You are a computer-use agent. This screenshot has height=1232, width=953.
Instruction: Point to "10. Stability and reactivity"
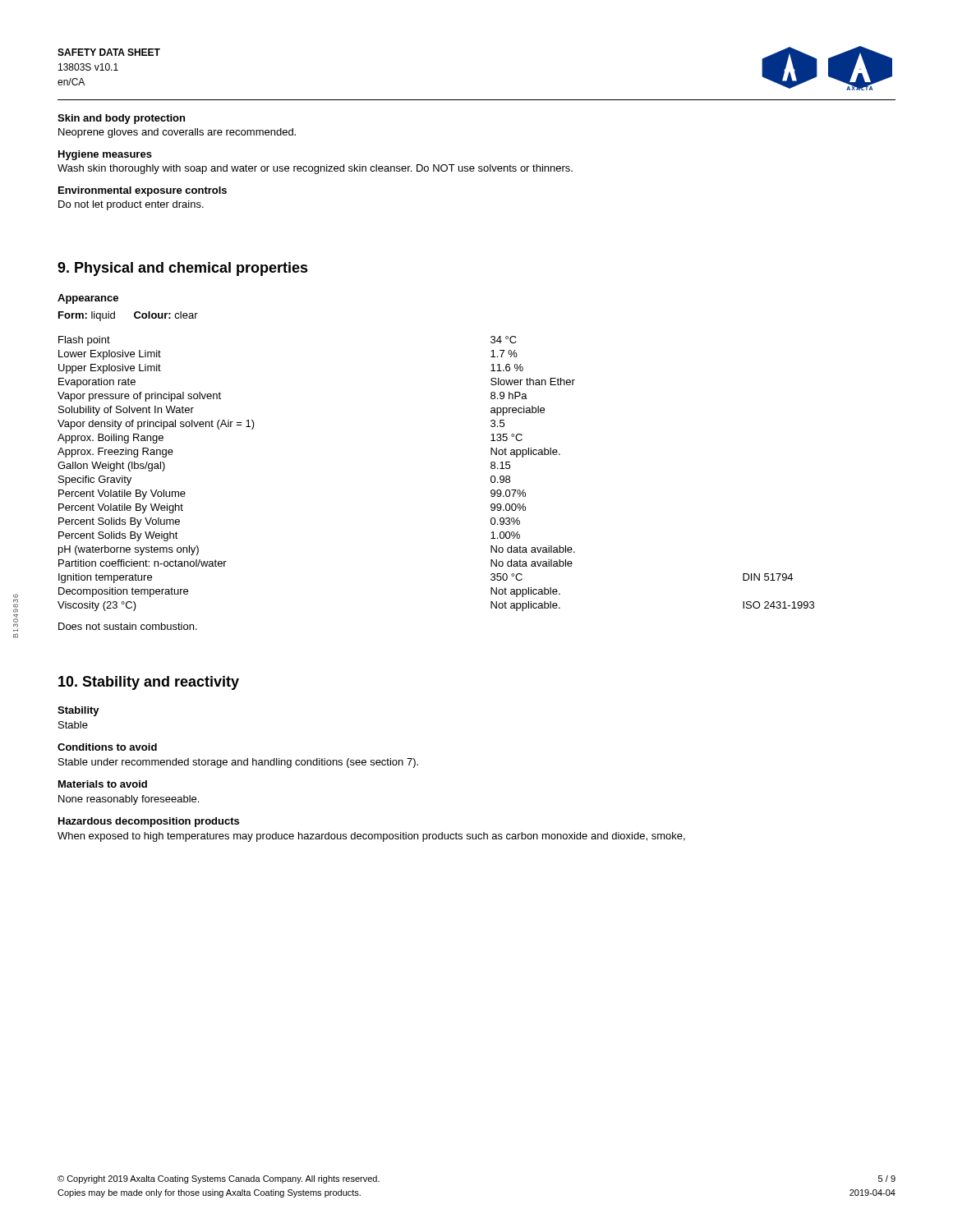149,683
